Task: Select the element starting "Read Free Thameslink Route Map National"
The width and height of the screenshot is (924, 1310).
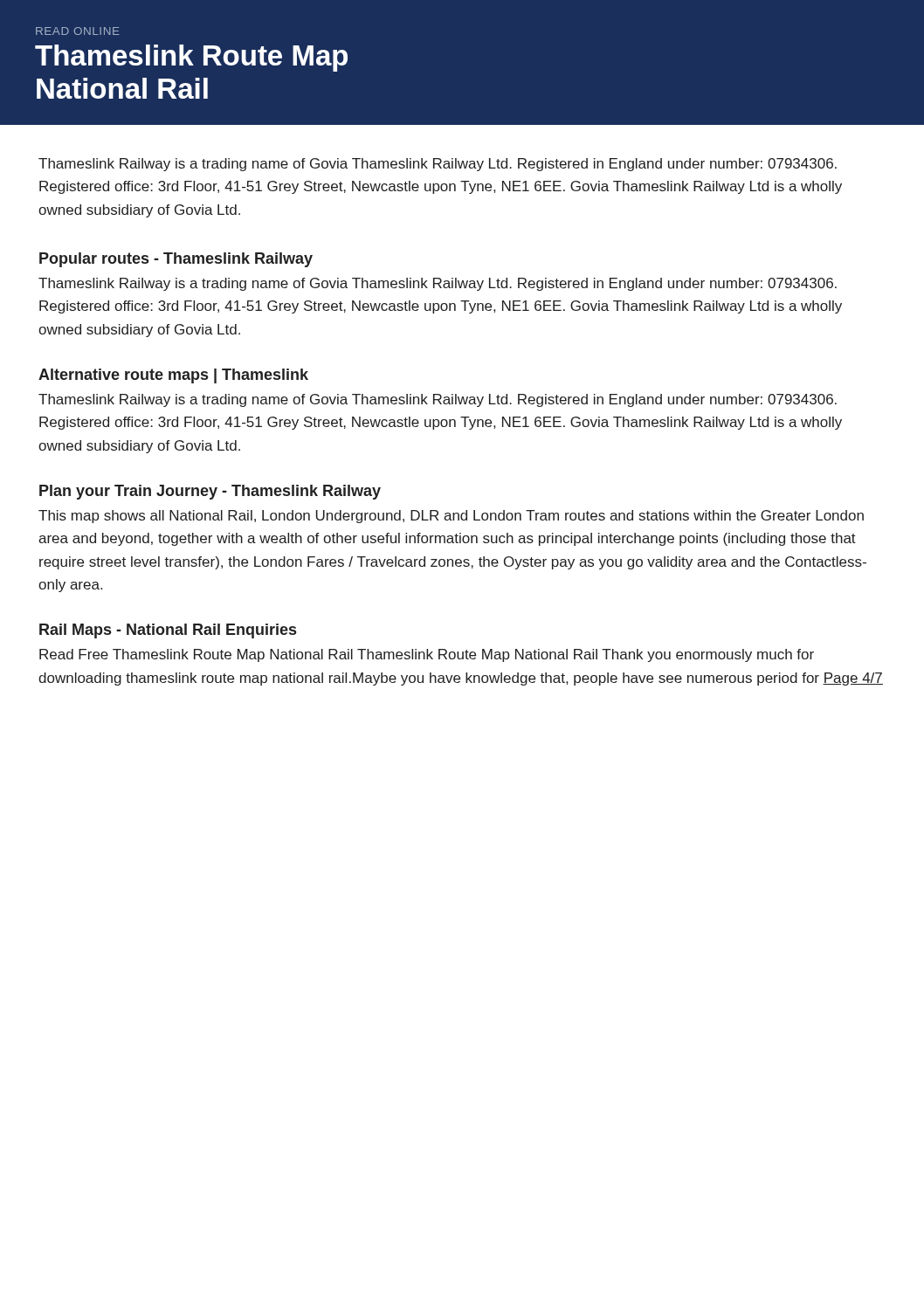Action: pos(461,666)
